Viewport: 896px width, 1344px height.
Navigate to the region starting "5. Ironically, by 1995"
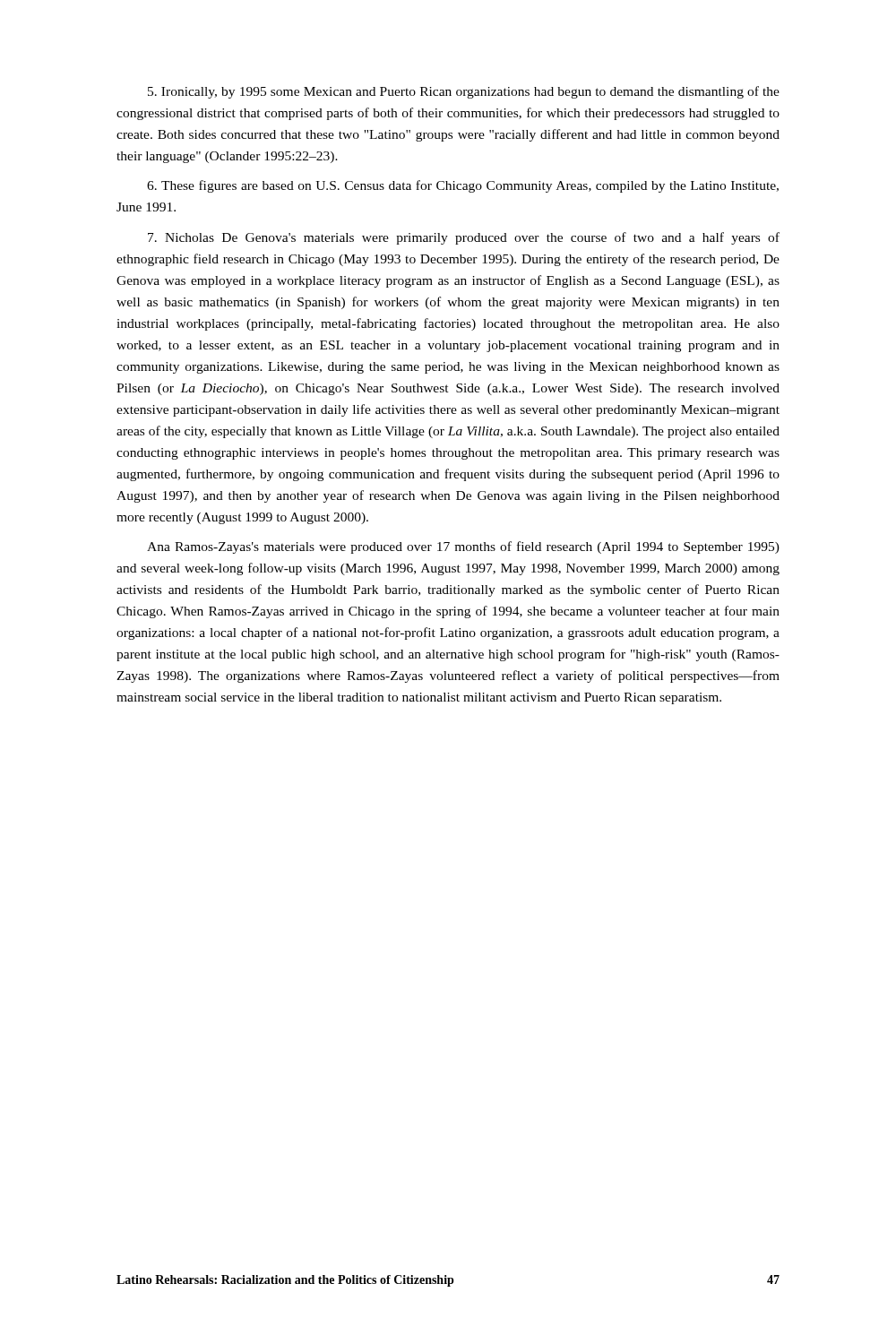448,124
